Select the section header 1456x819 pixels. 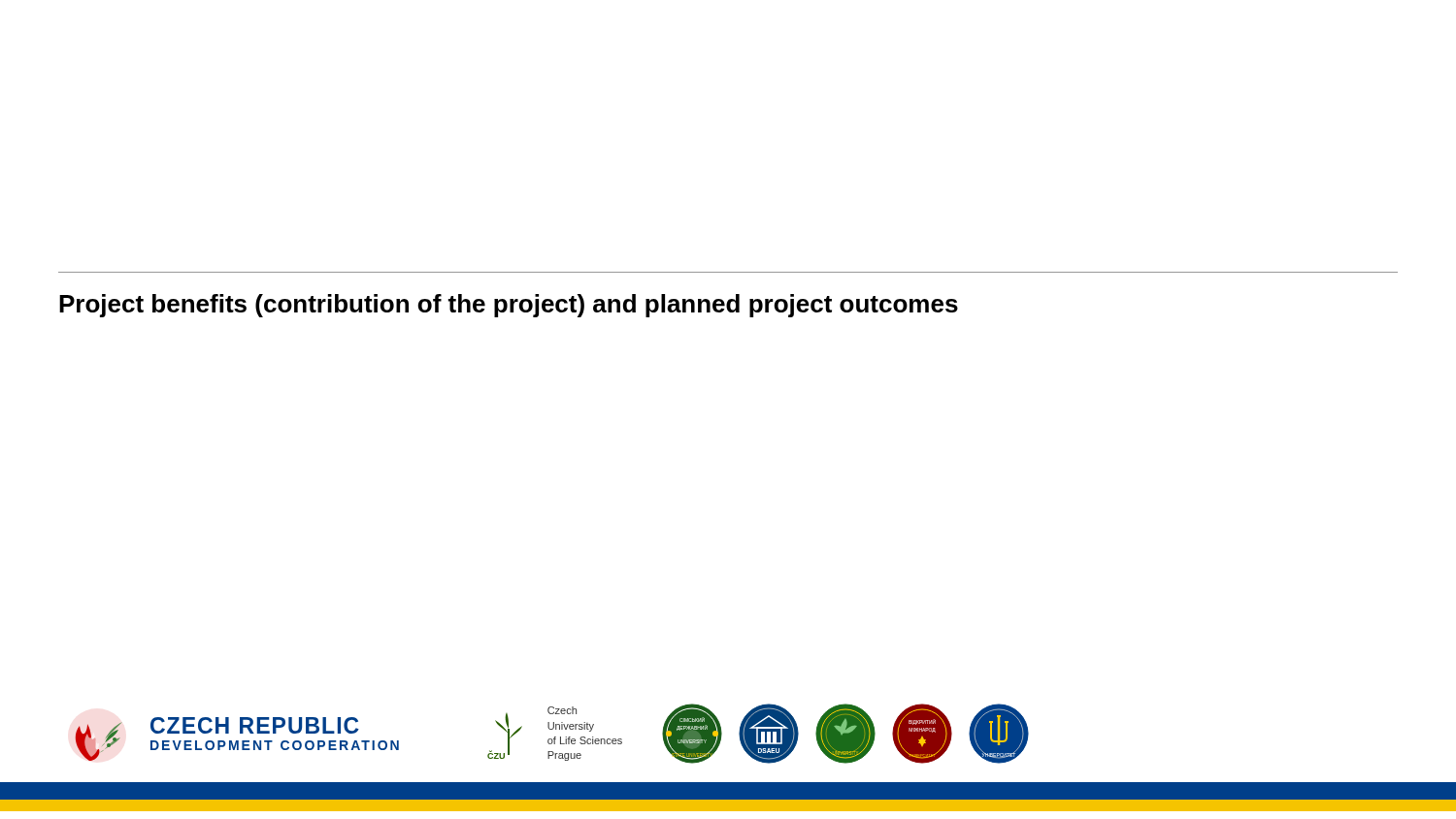coord(508,304)
